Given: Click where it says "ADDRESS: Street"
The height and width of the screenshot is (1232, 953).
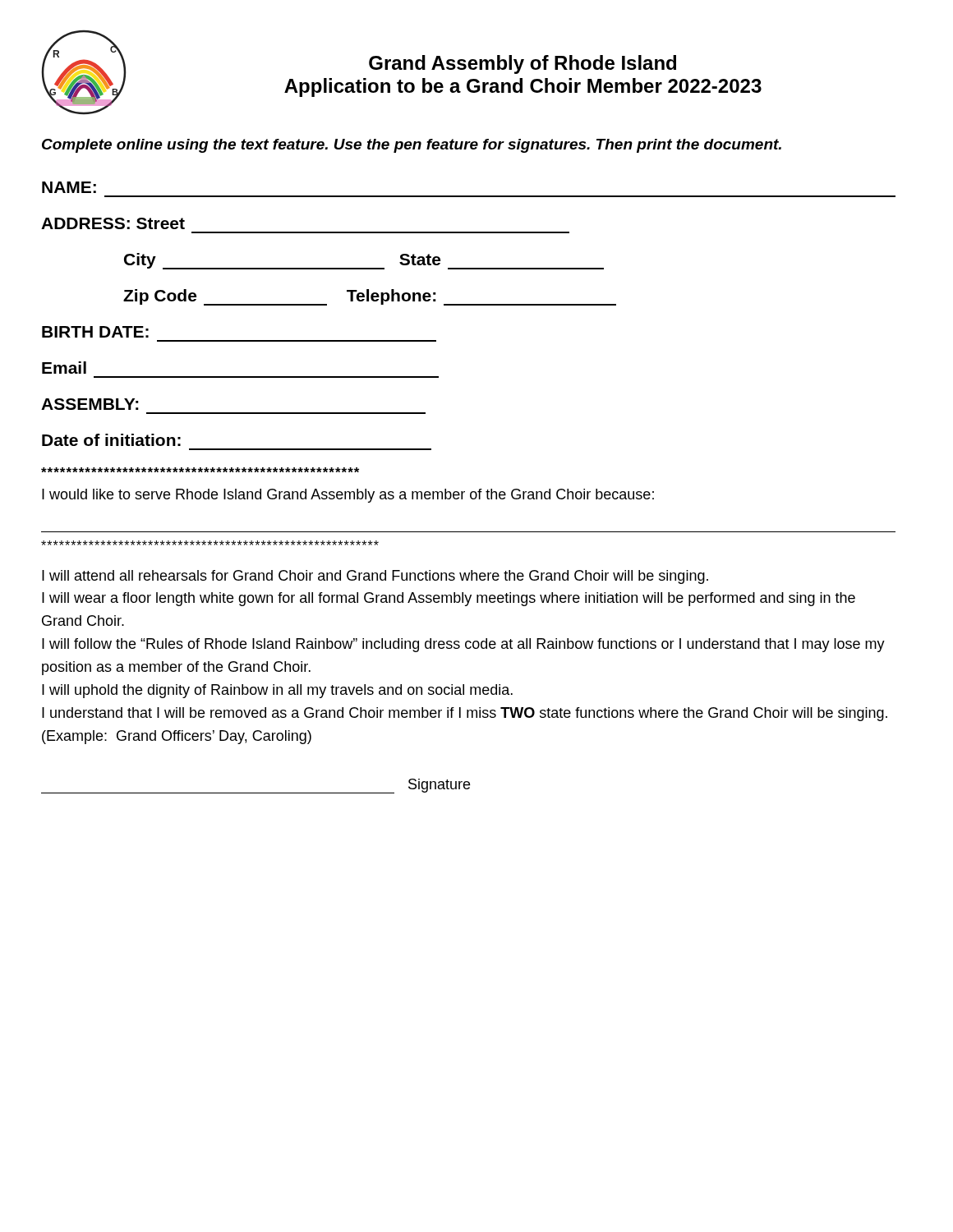Looking at the screenshot, I should tap(305, 222).
